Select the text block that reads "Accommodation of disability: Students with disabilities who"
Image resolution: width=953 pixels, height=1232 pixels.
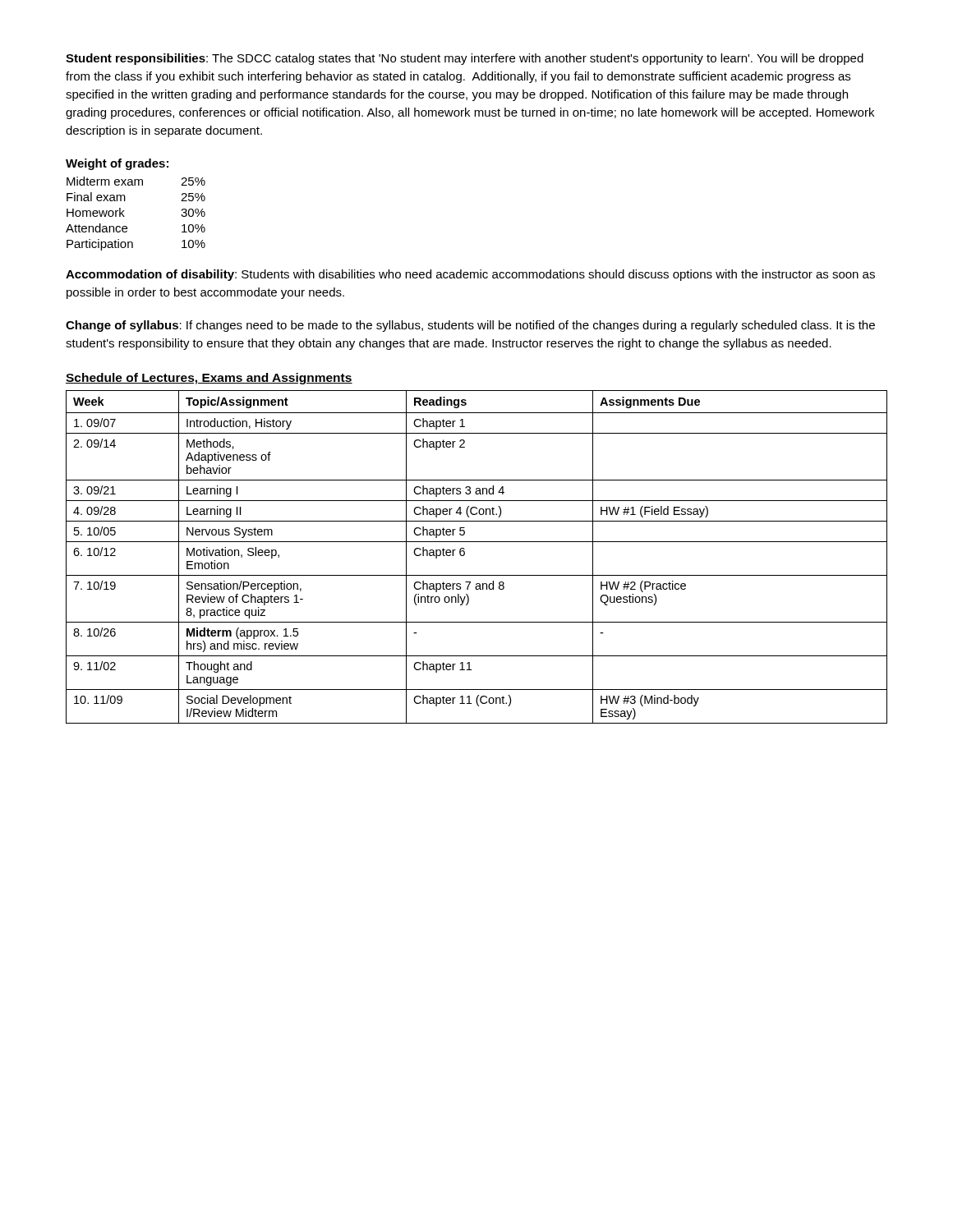(471, 283)
